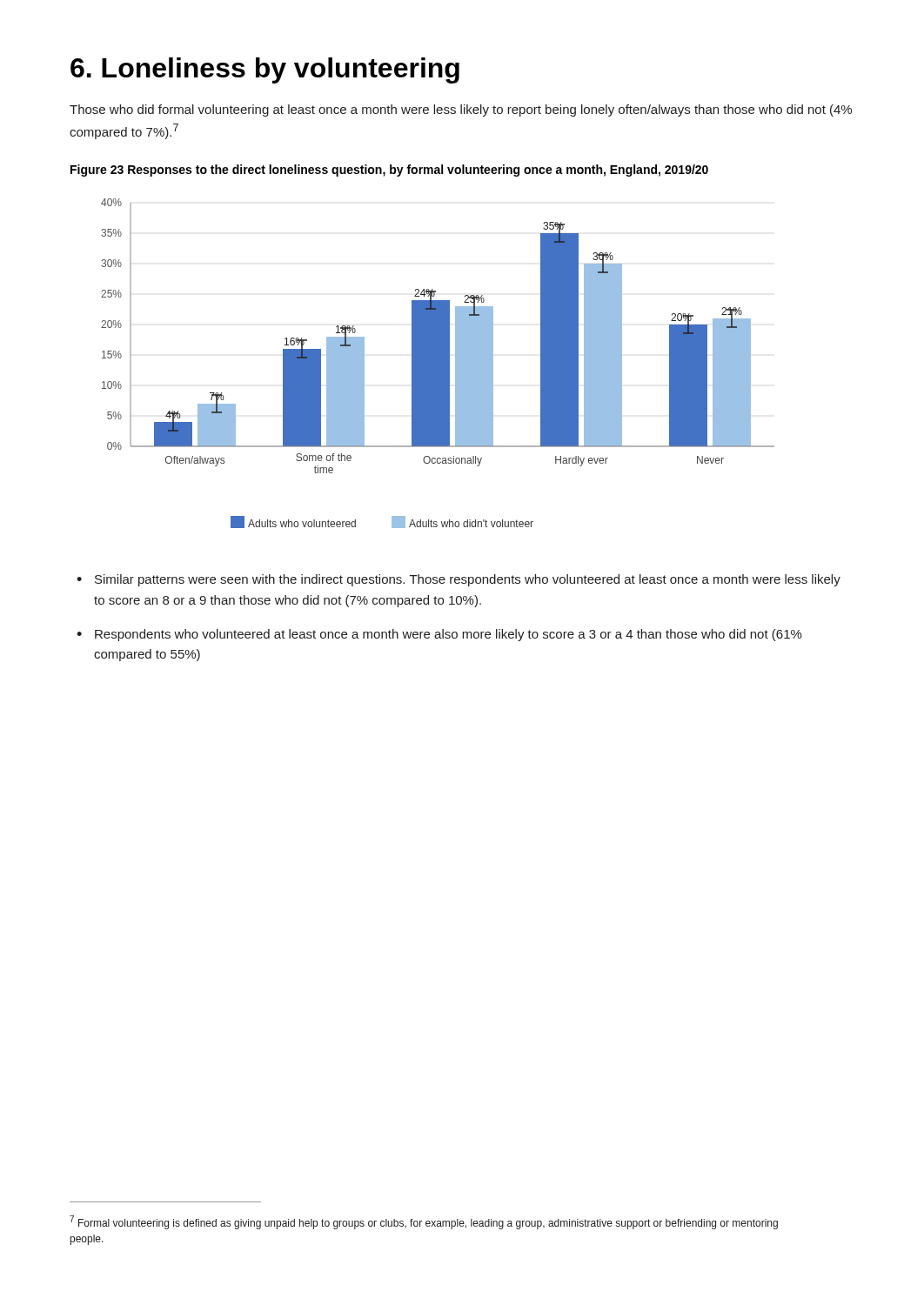Find "6. Loneliness by volunteering" on this page
Viewport: 924px width, 1305px height.
coord(462,68)
